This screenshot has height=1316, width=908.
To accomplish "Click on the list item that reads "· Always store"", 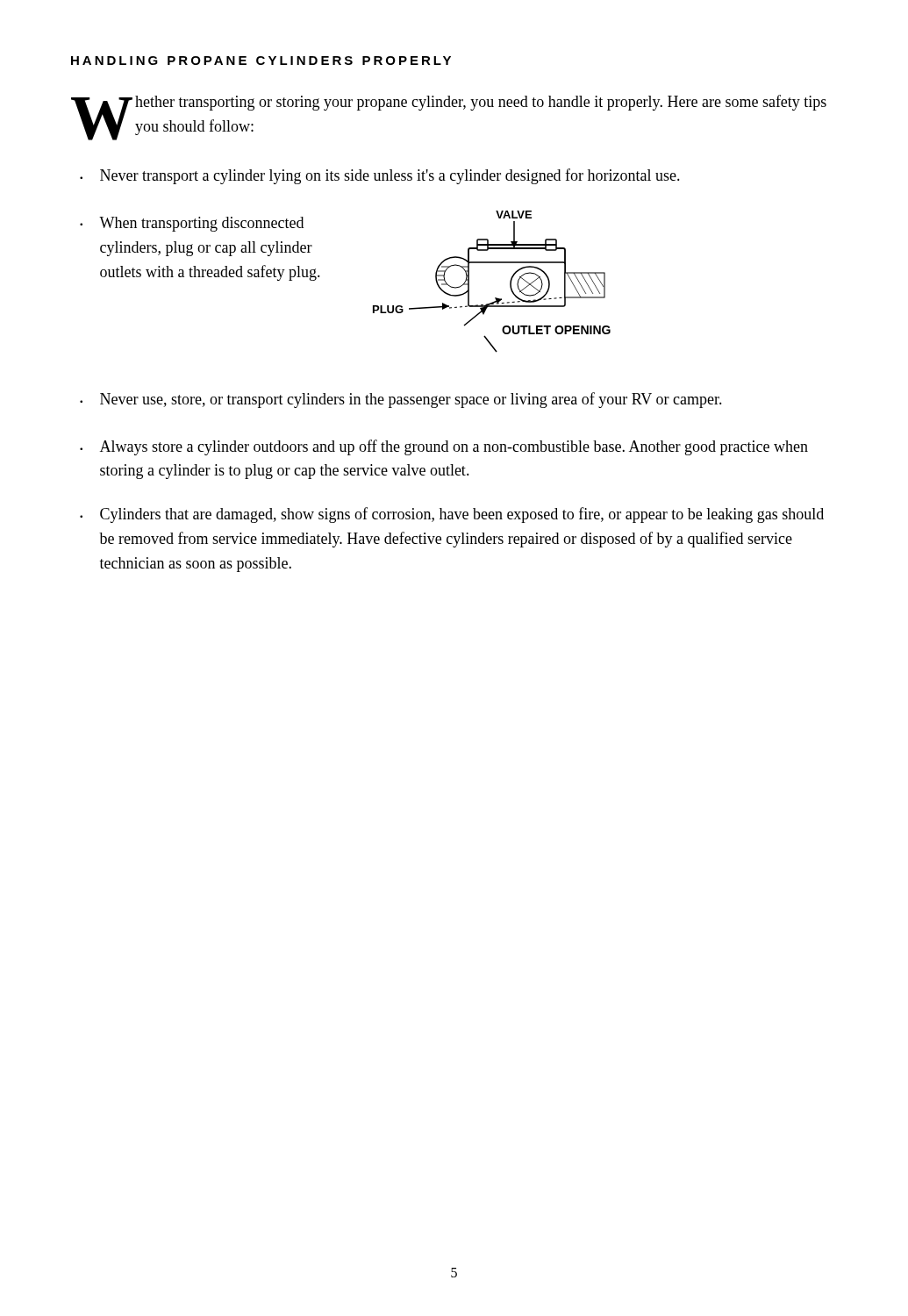I will [x=458, y=459].
